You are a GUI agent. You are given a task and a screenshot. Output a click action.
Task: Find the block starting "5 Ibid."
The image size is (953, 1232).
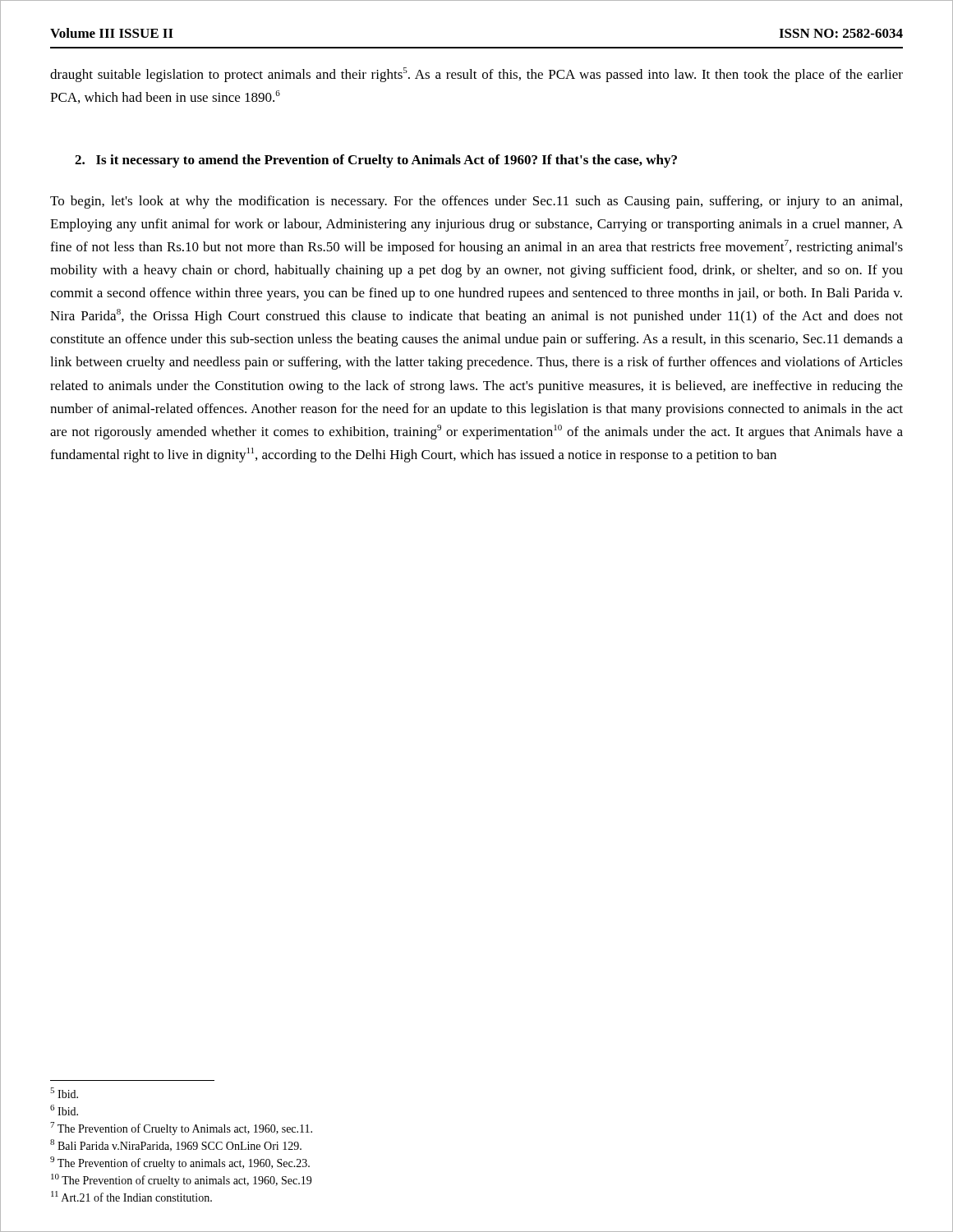coord(65,1093)
